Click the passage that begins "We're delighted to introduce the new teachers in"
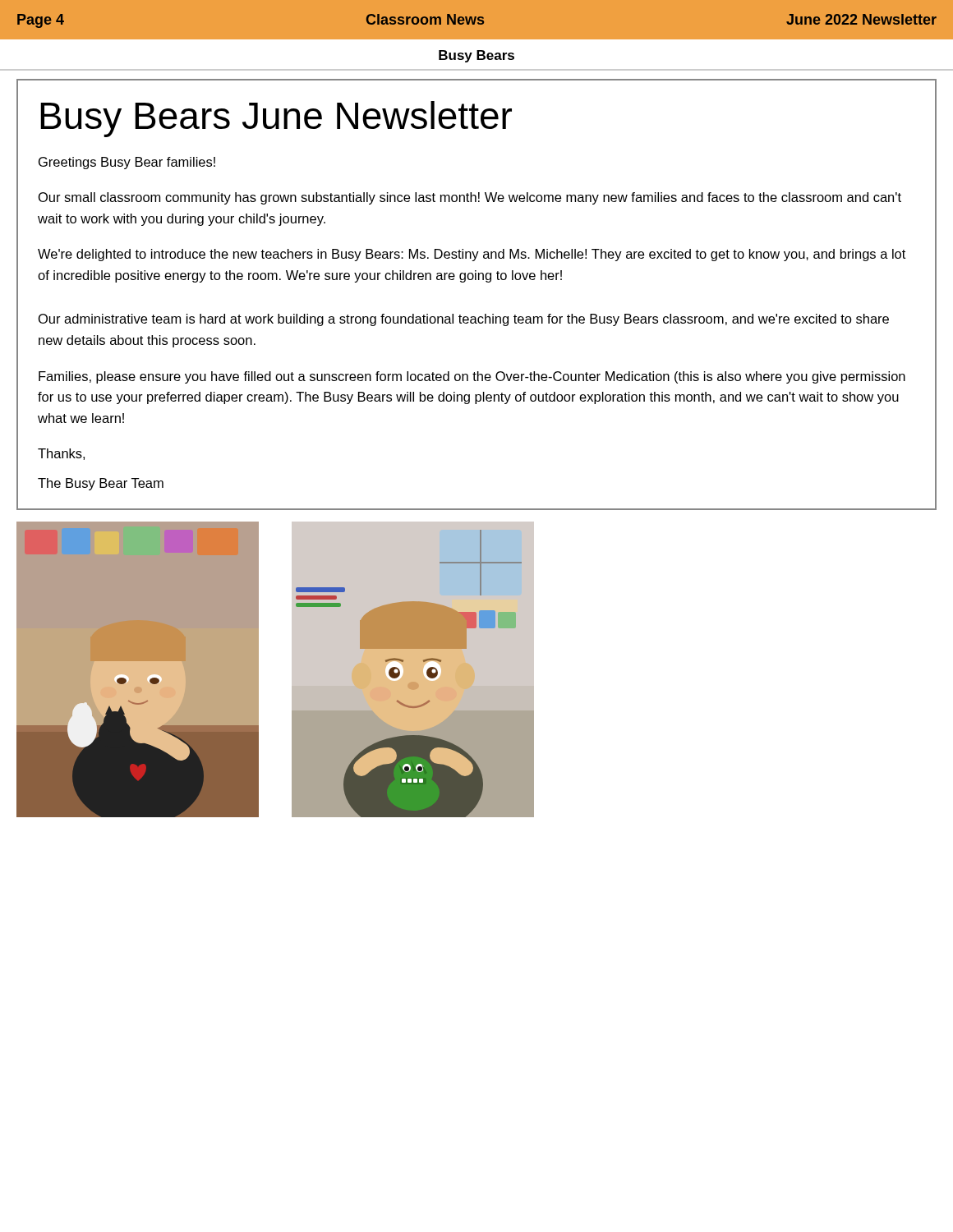 click(472, 265)
